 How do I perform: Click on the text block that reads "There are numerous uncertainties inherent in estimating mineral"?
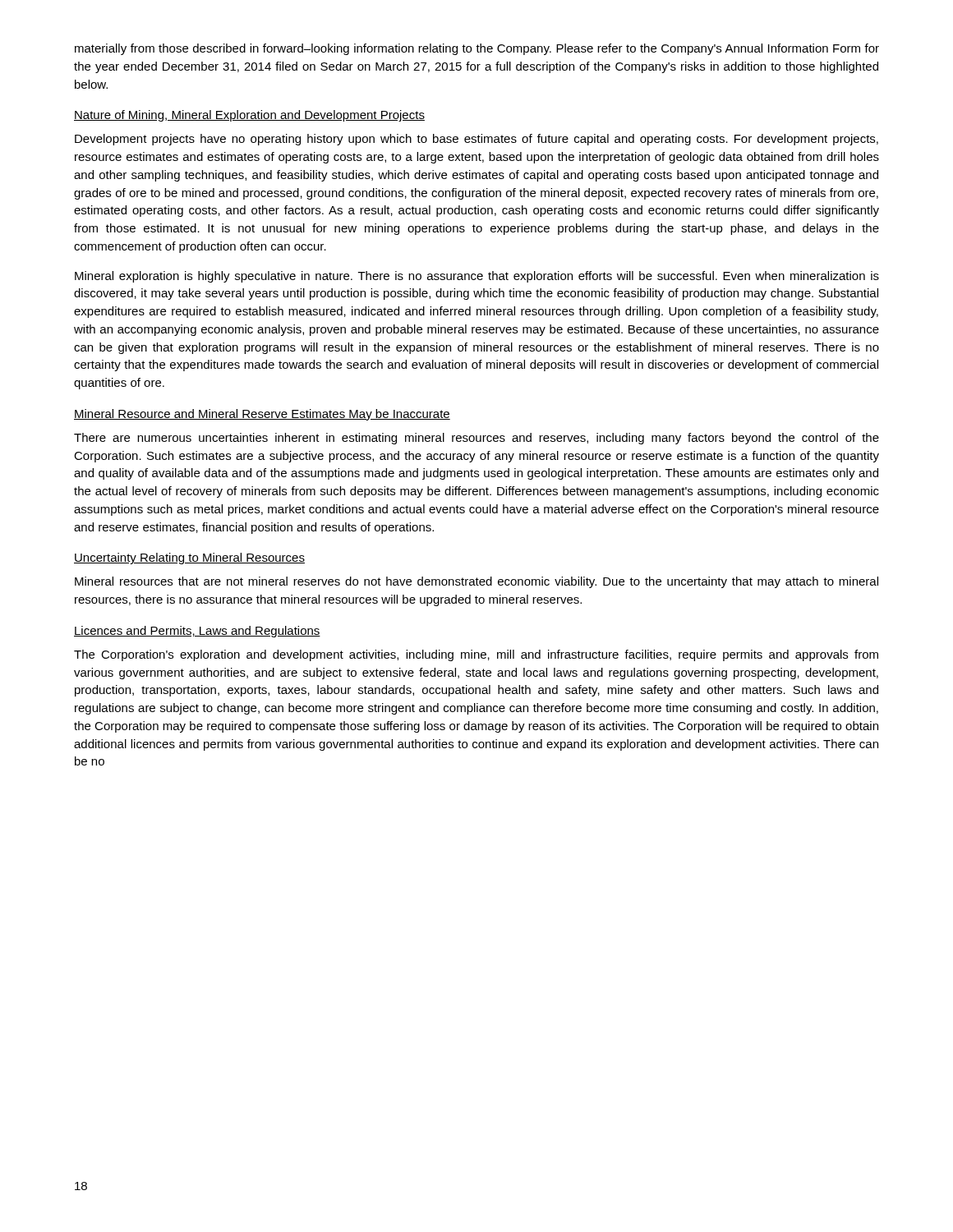pos(476,482)
